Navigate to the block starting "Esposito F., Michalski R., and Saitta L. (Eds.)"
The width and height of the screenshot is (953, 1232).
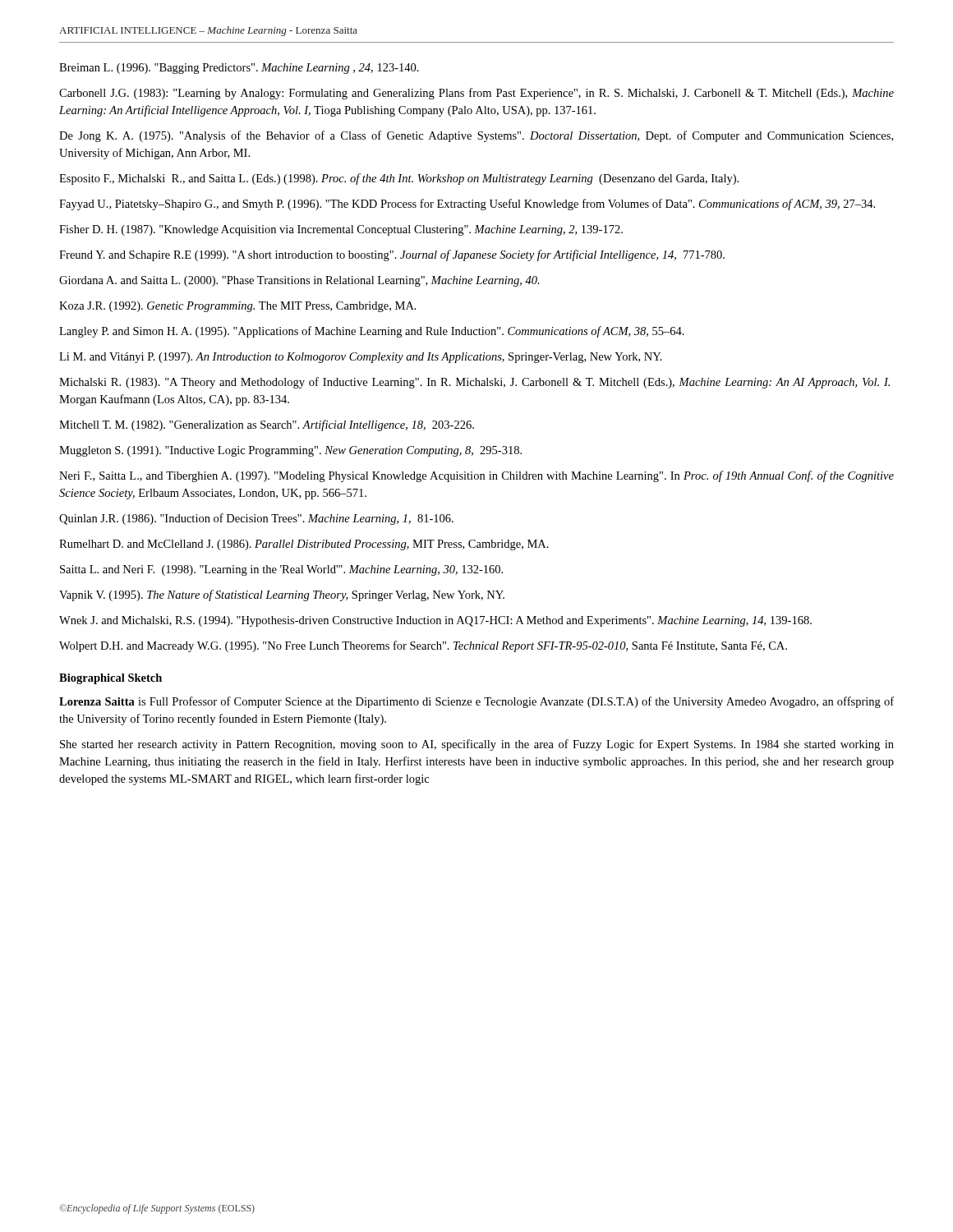coord(476,179)
